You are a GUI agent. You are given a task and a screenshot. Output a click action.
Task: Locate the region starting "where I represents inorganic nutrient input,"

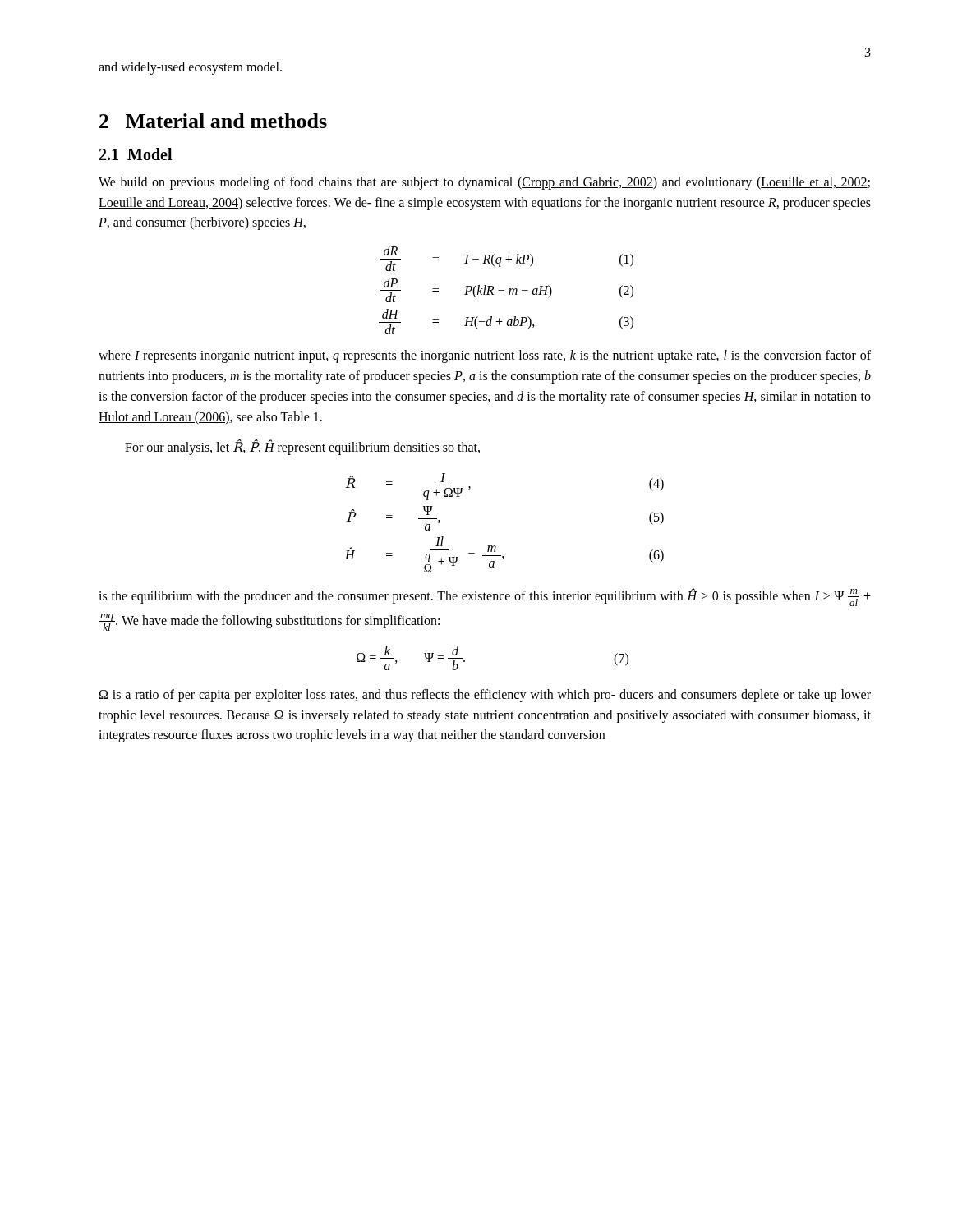pos(485,387)
